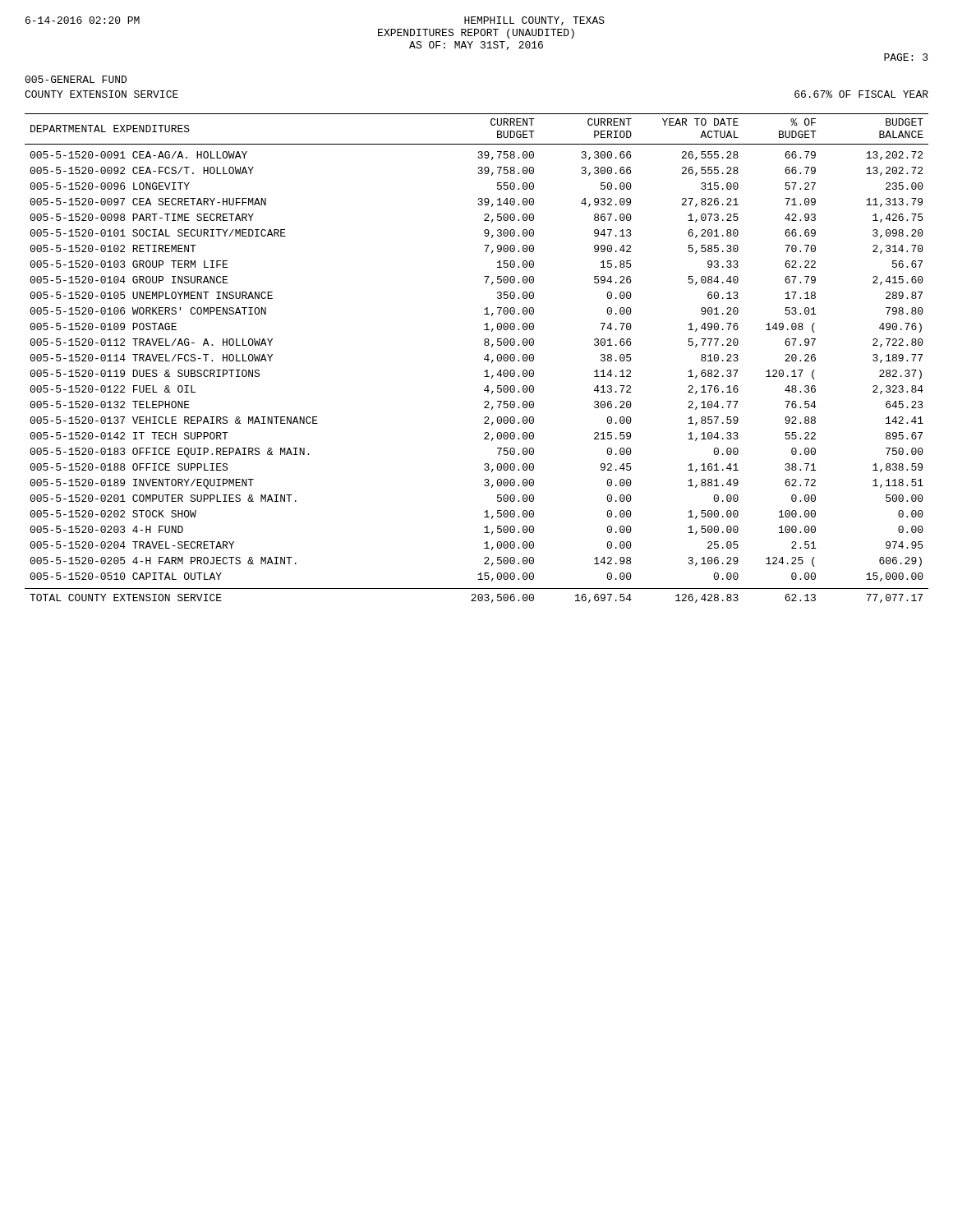Image resolution: width=953 pixels, height=1232 pixels.
Task: Select the text starting "005-GENERAL FUND"
Action: pos(76,80)
